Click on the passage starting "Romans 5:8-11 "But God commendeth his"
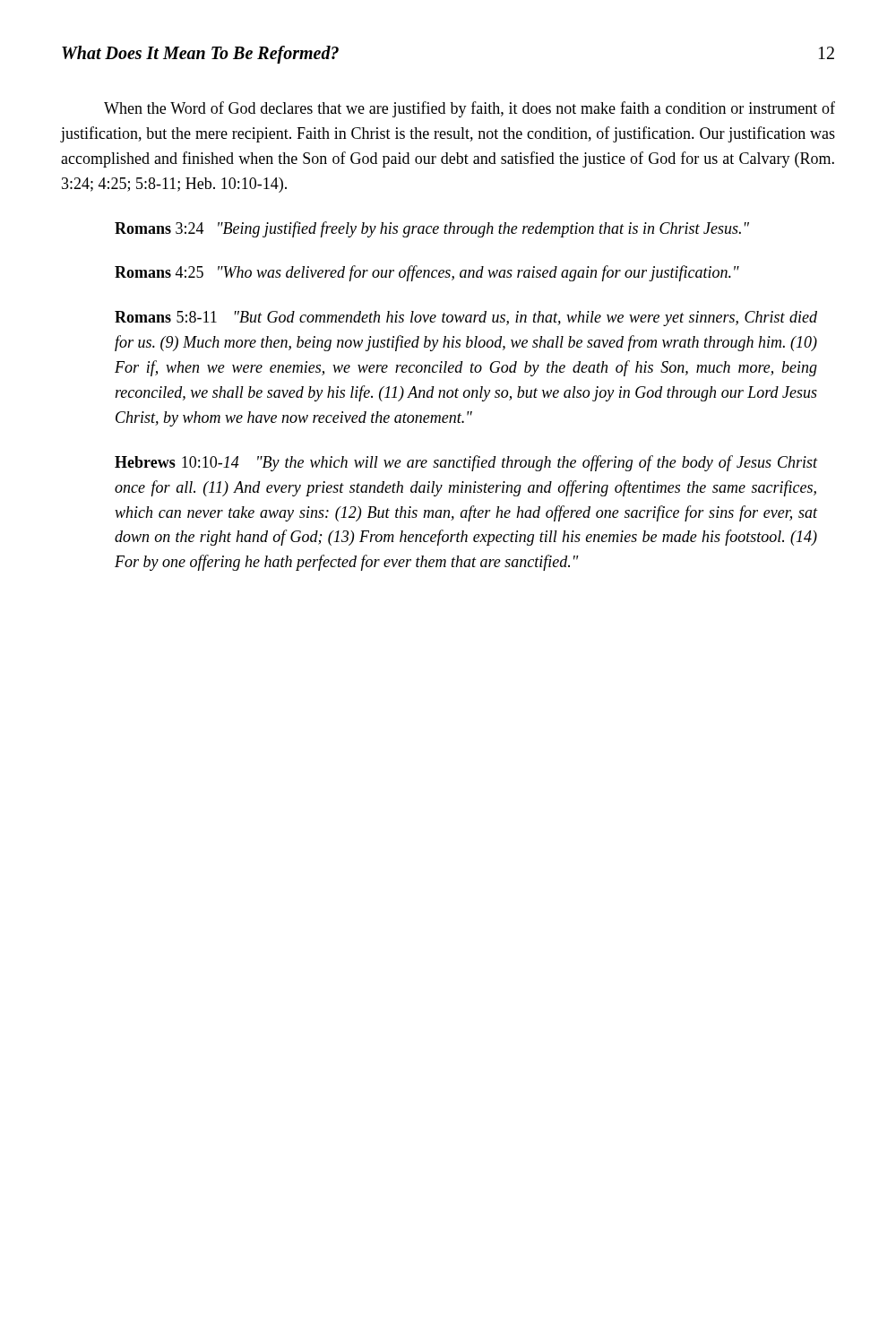Image resolution: width=896 pixels, height=1344 pixels. [466, 368]
